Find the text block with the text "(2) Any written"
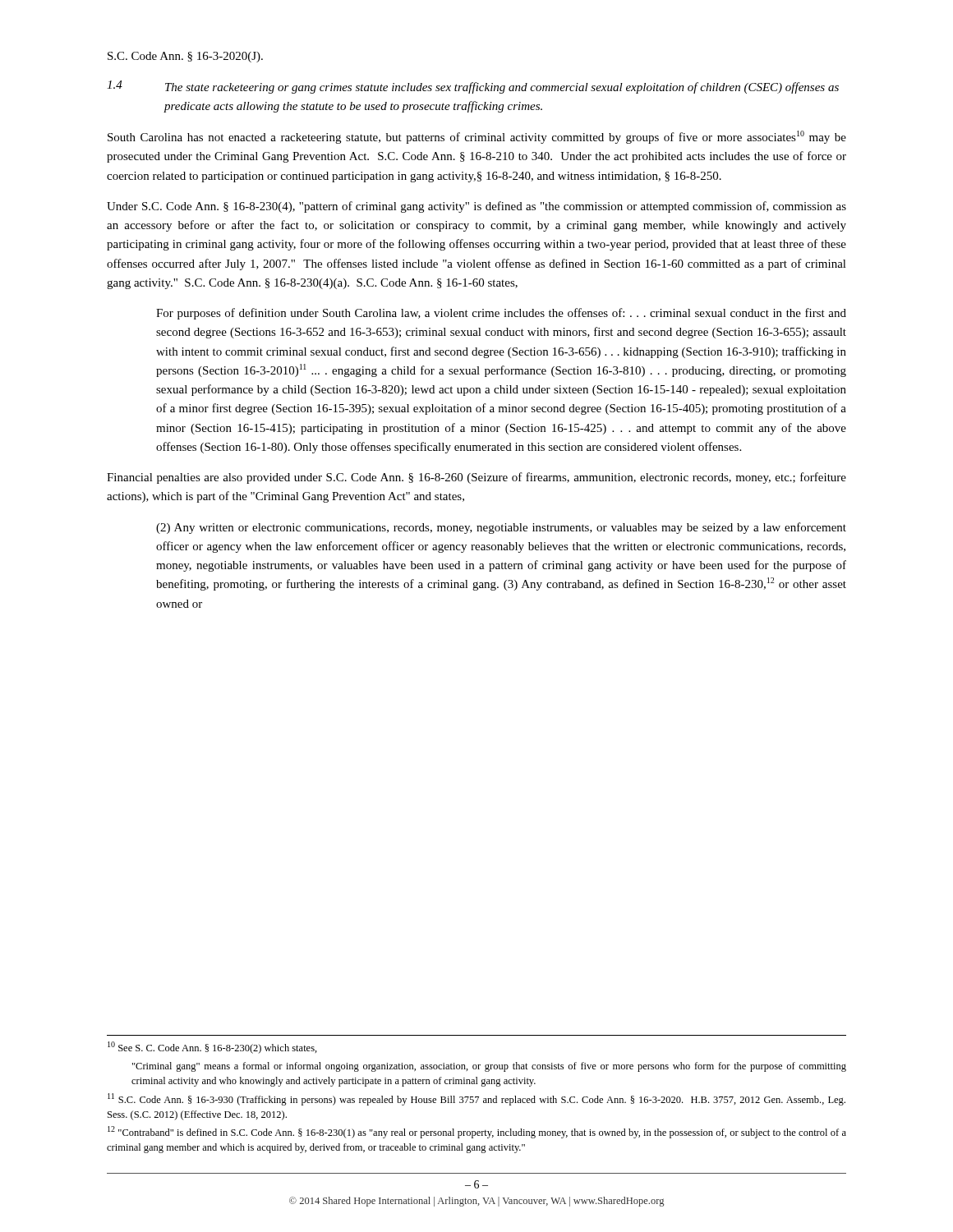This screenshot has width=953, height=1232. (x=501, y=565)
